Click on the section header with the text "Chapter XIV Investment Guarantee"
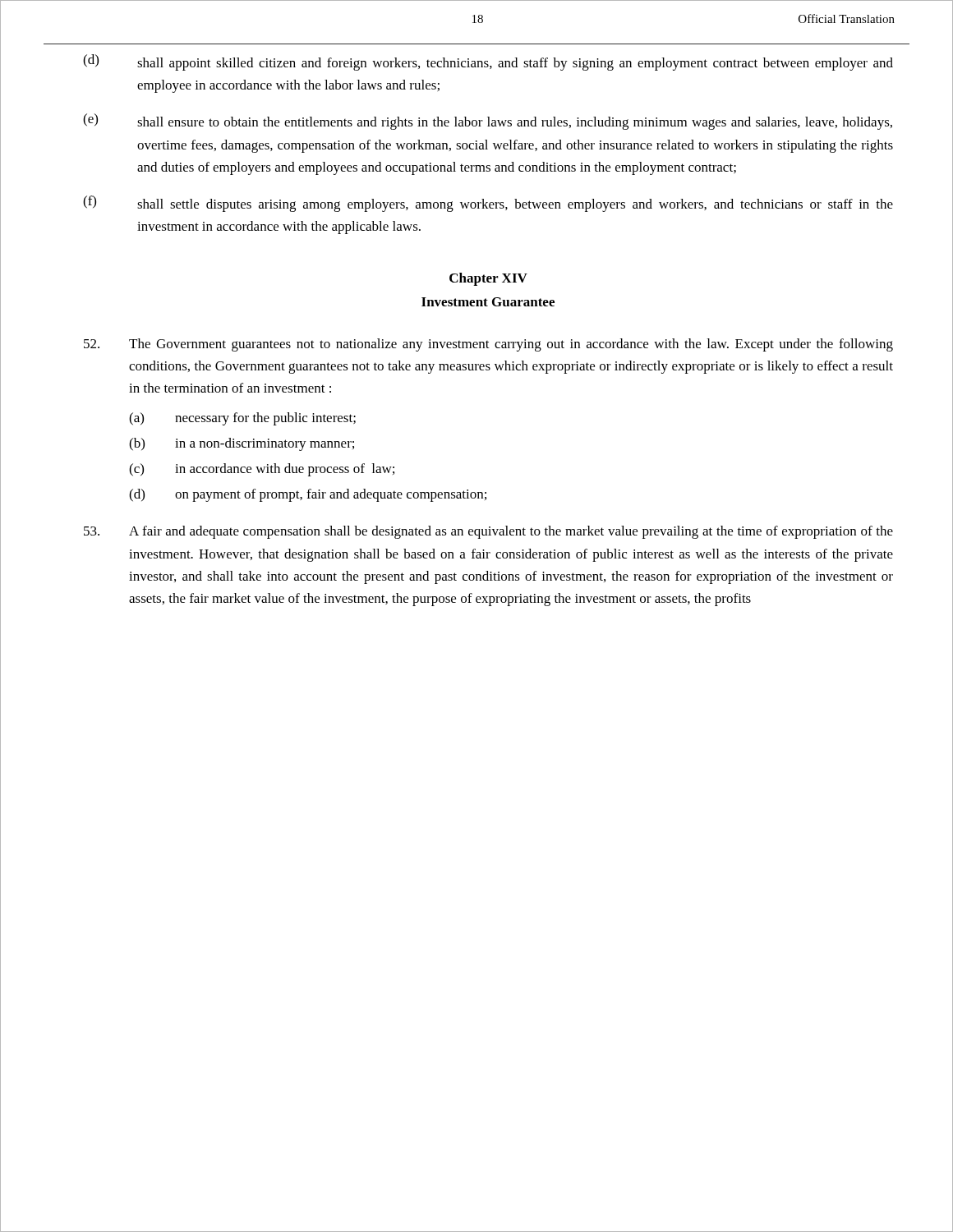 point(488,291)
